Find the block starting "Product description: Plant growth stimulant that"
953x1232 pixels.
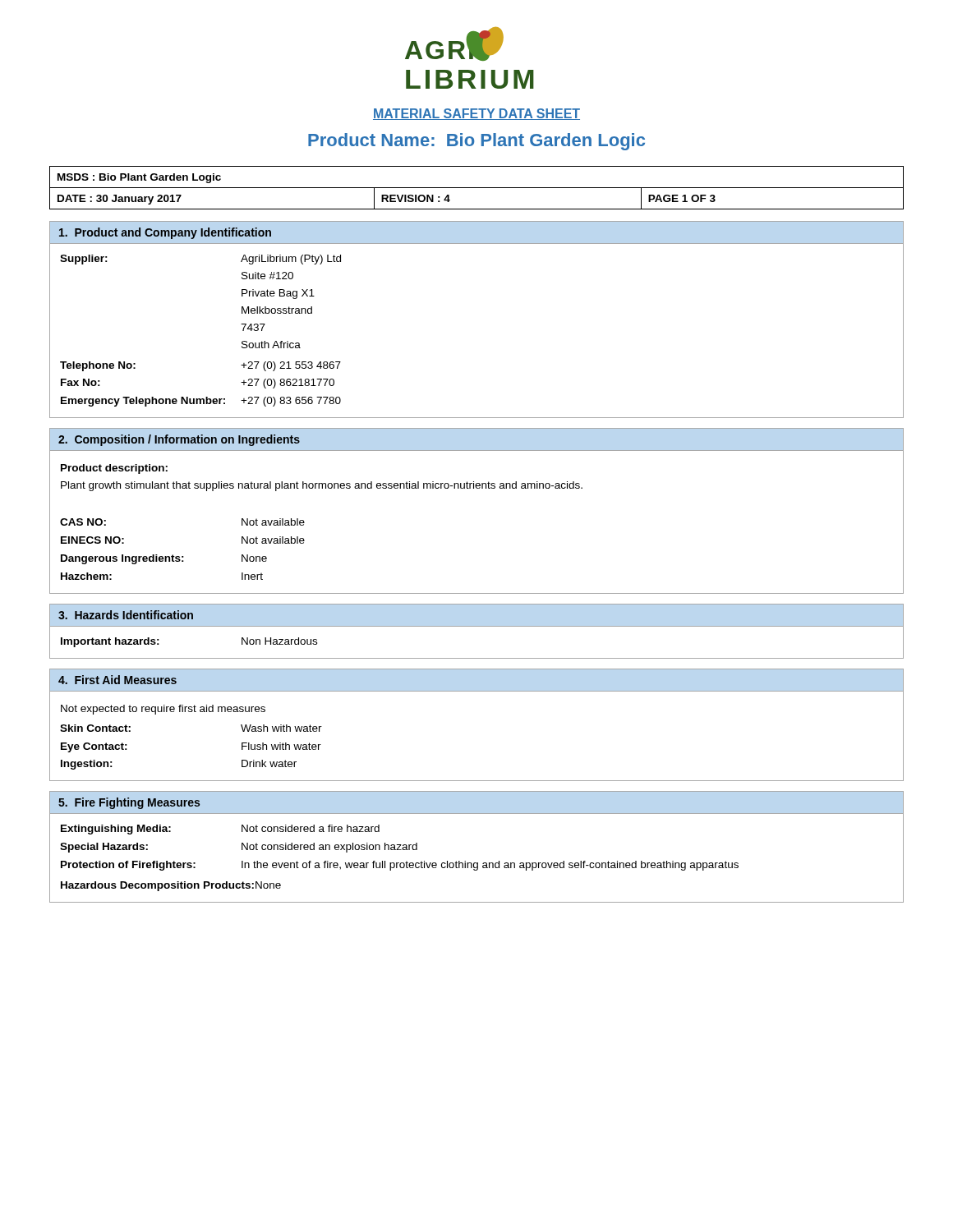tap(114, 469)
